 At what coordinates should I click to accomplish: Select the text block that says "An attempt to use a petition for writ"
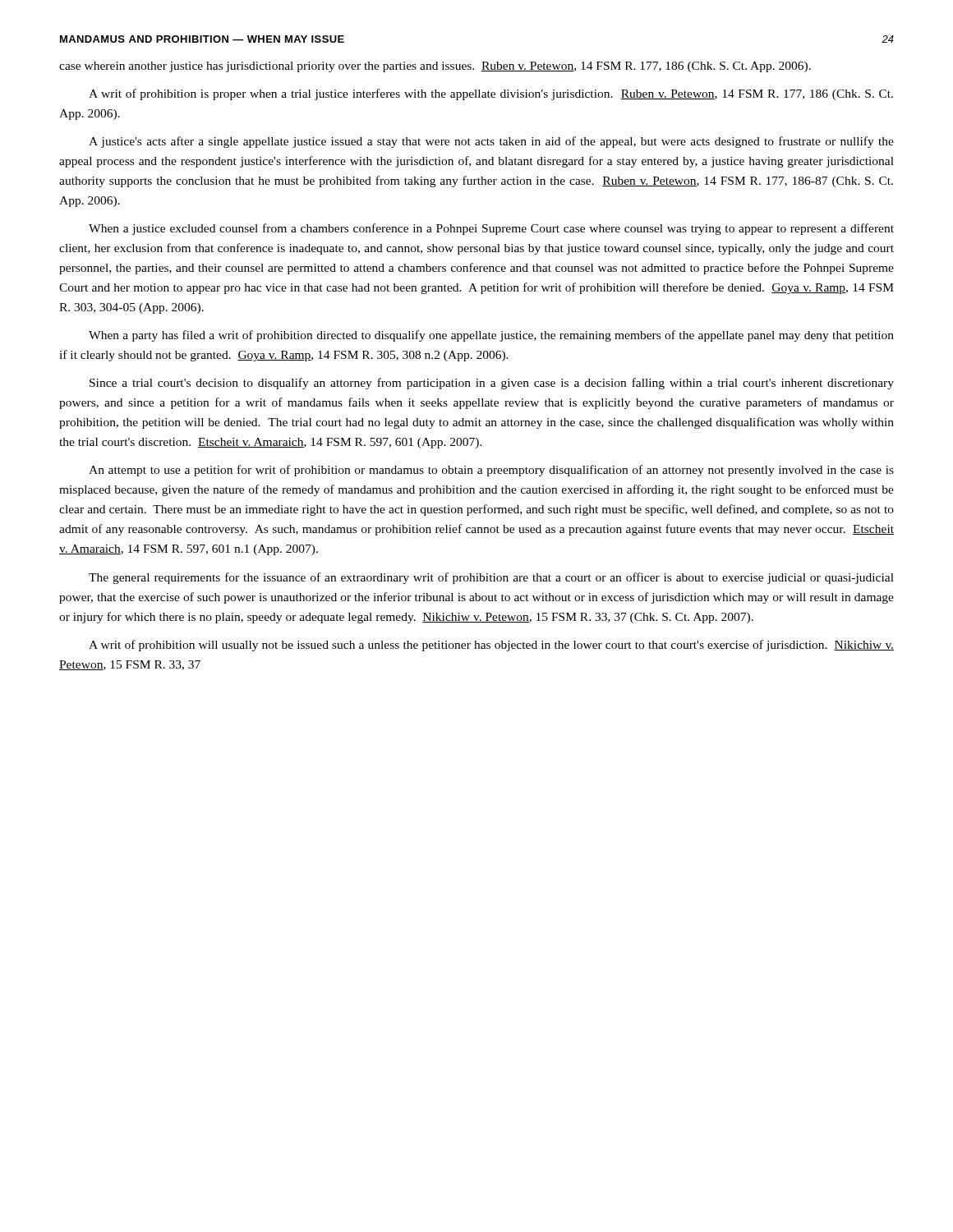(476, 509)
